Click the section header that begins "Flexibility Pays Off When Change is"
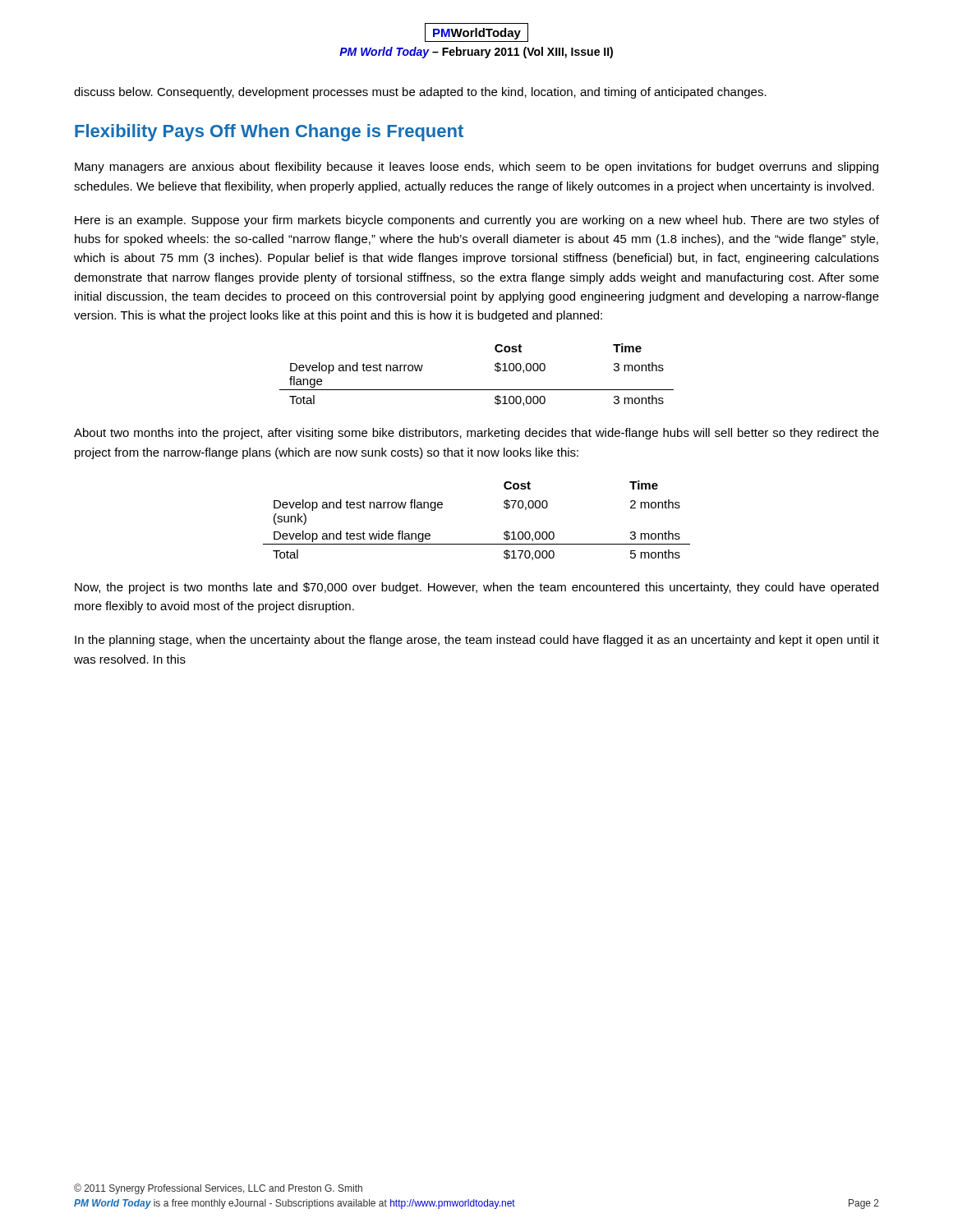 pyautogui.click(x=269, y=131)
